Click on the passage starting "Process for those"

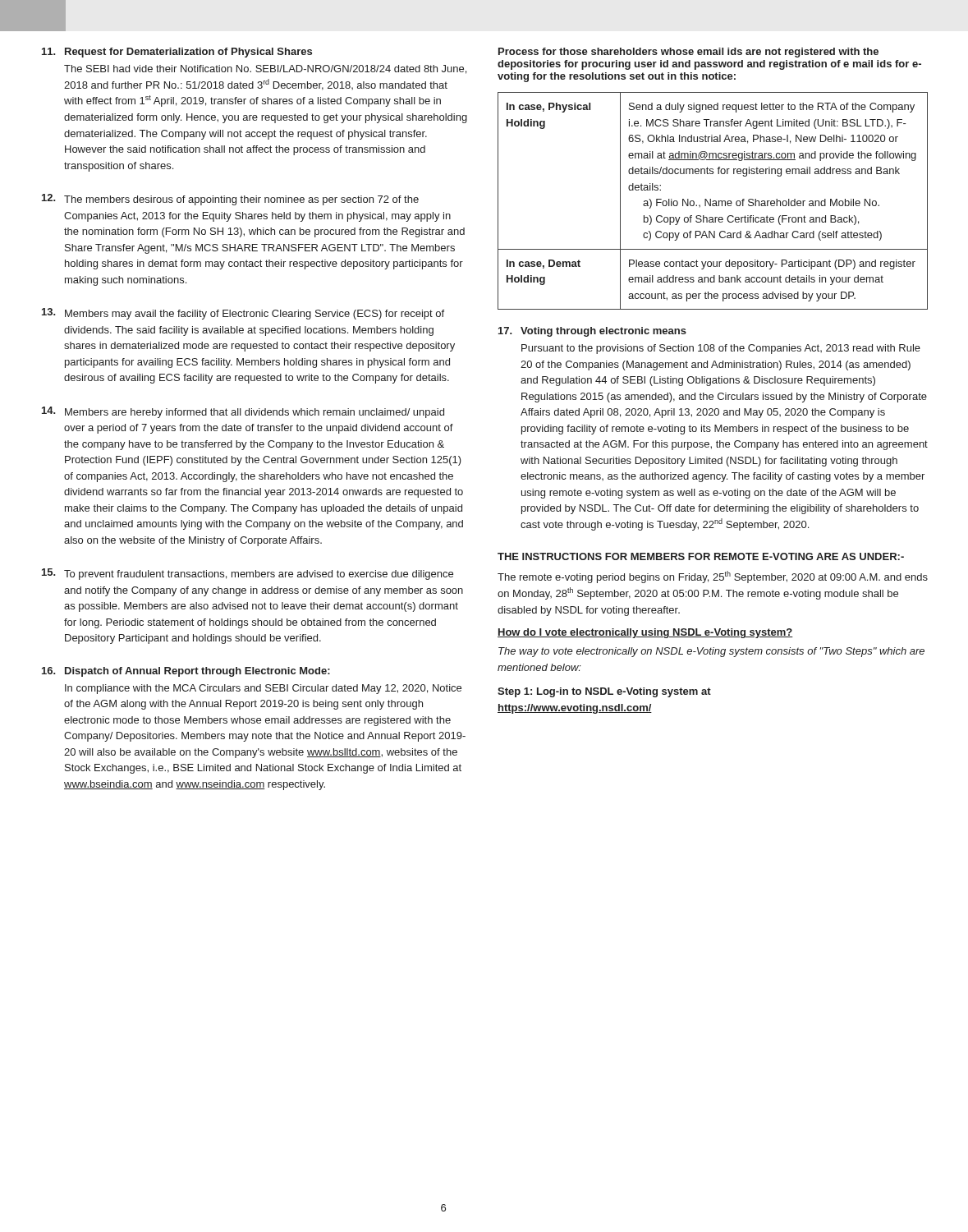710,64
